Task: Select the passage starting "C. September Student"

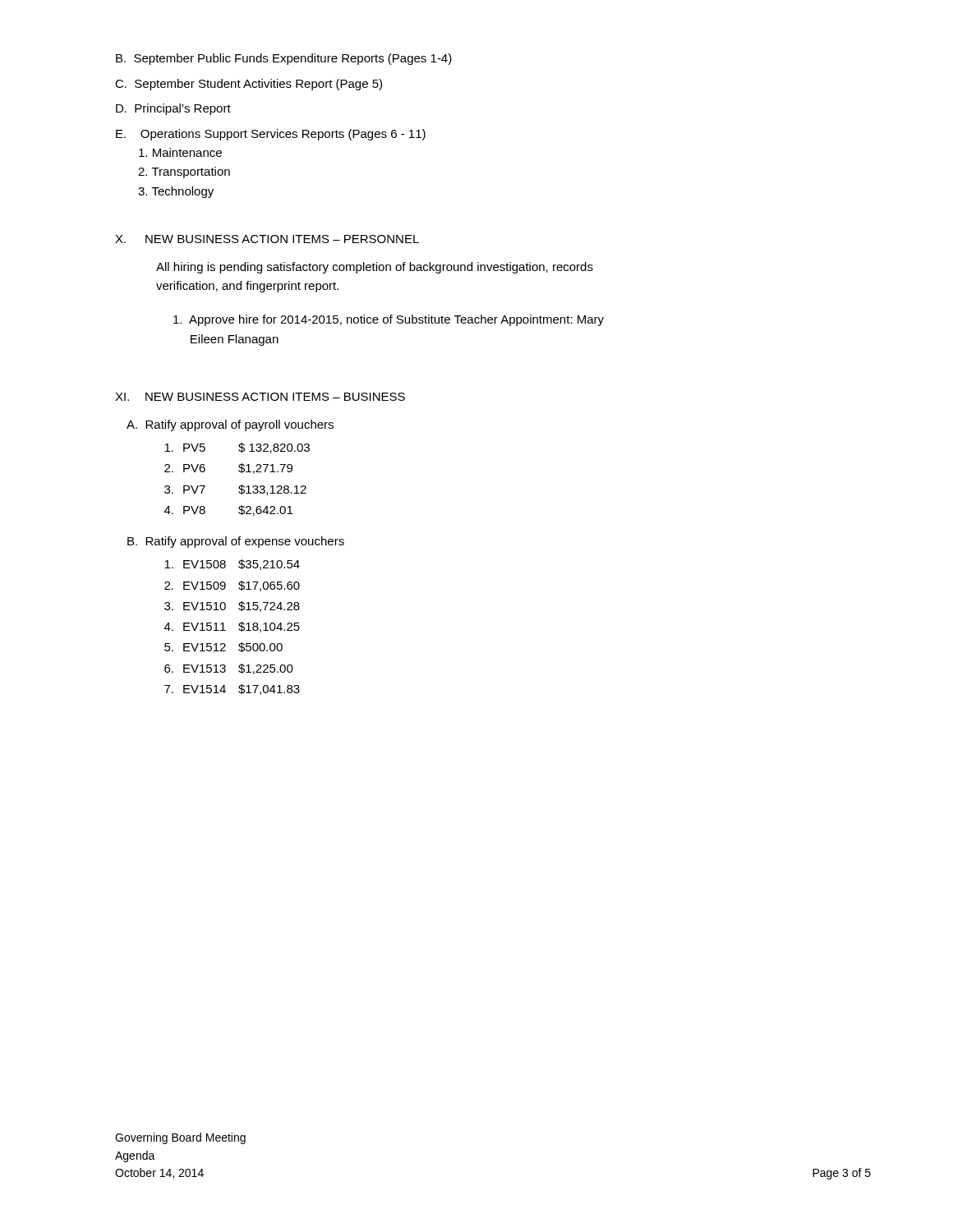Action: [249, 83]
